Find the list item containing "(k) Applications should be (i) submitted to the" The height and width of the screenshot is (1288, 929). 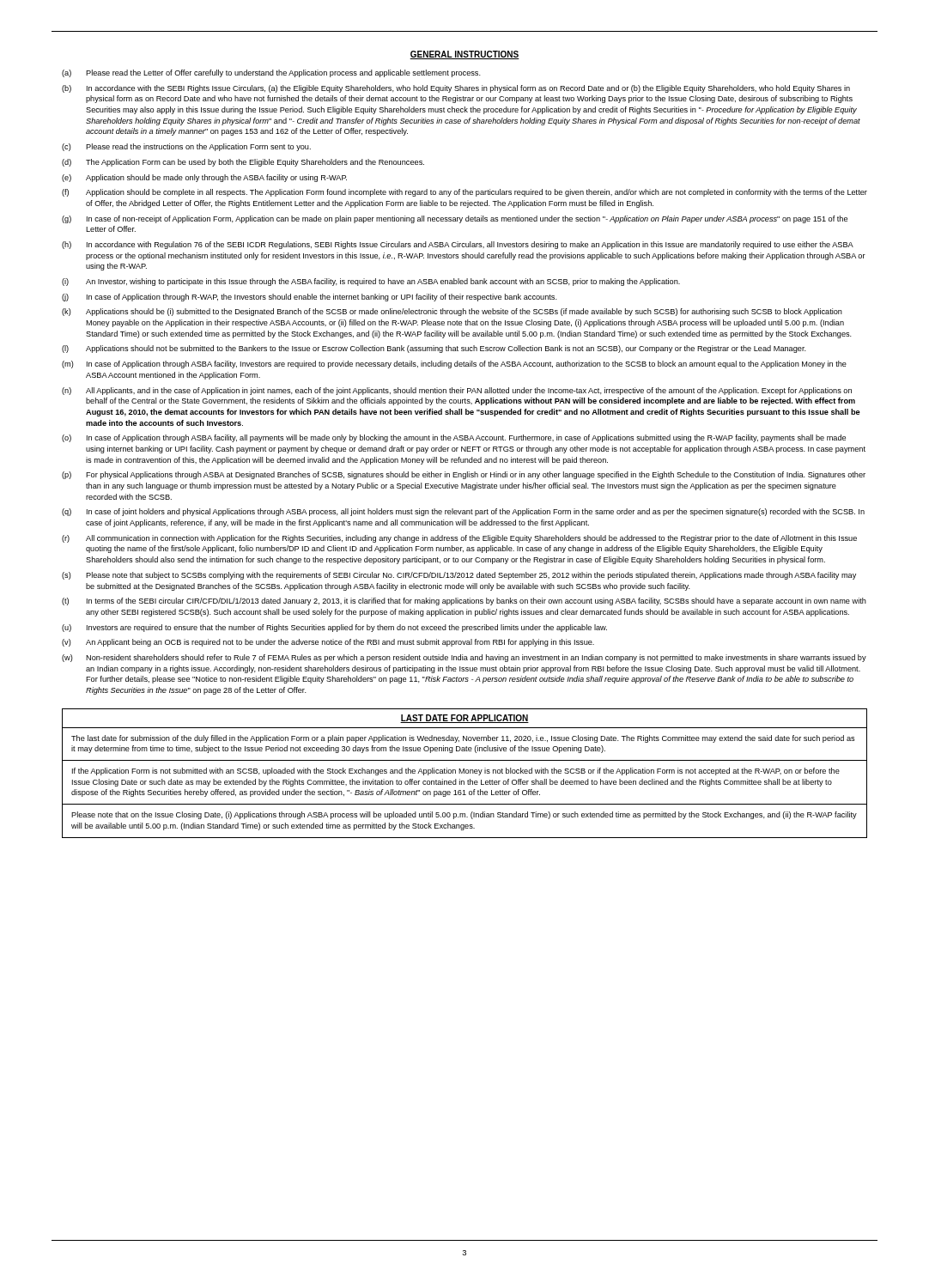(464, 323)
